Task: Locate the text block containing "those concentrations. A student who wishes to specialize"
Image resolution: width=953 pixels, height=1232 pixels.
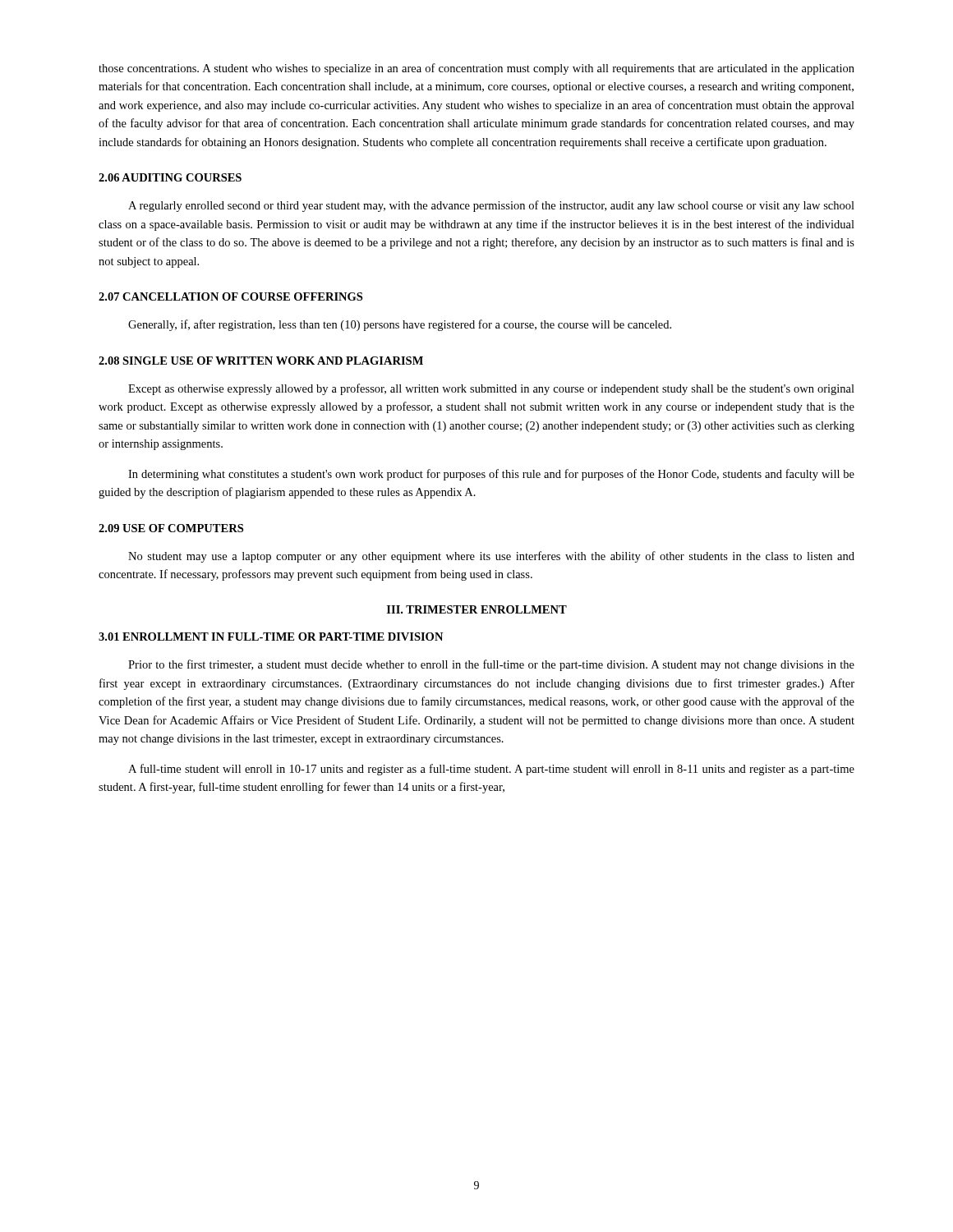Action: point(476,105)
